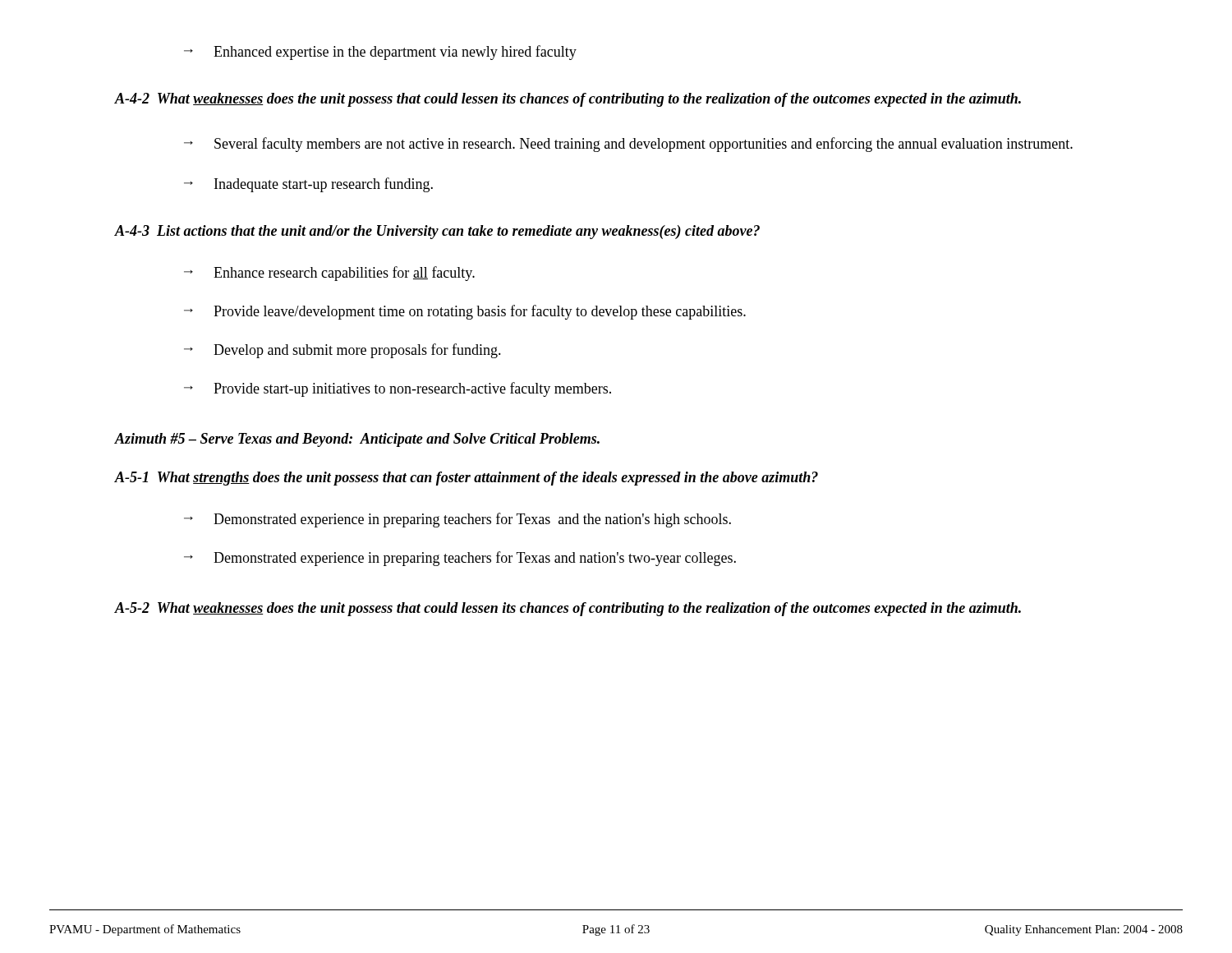Navigate to the text starting "→ Provide start-up"
Image resolution: width=1232 pixels, height=953 pixels.
398,389
